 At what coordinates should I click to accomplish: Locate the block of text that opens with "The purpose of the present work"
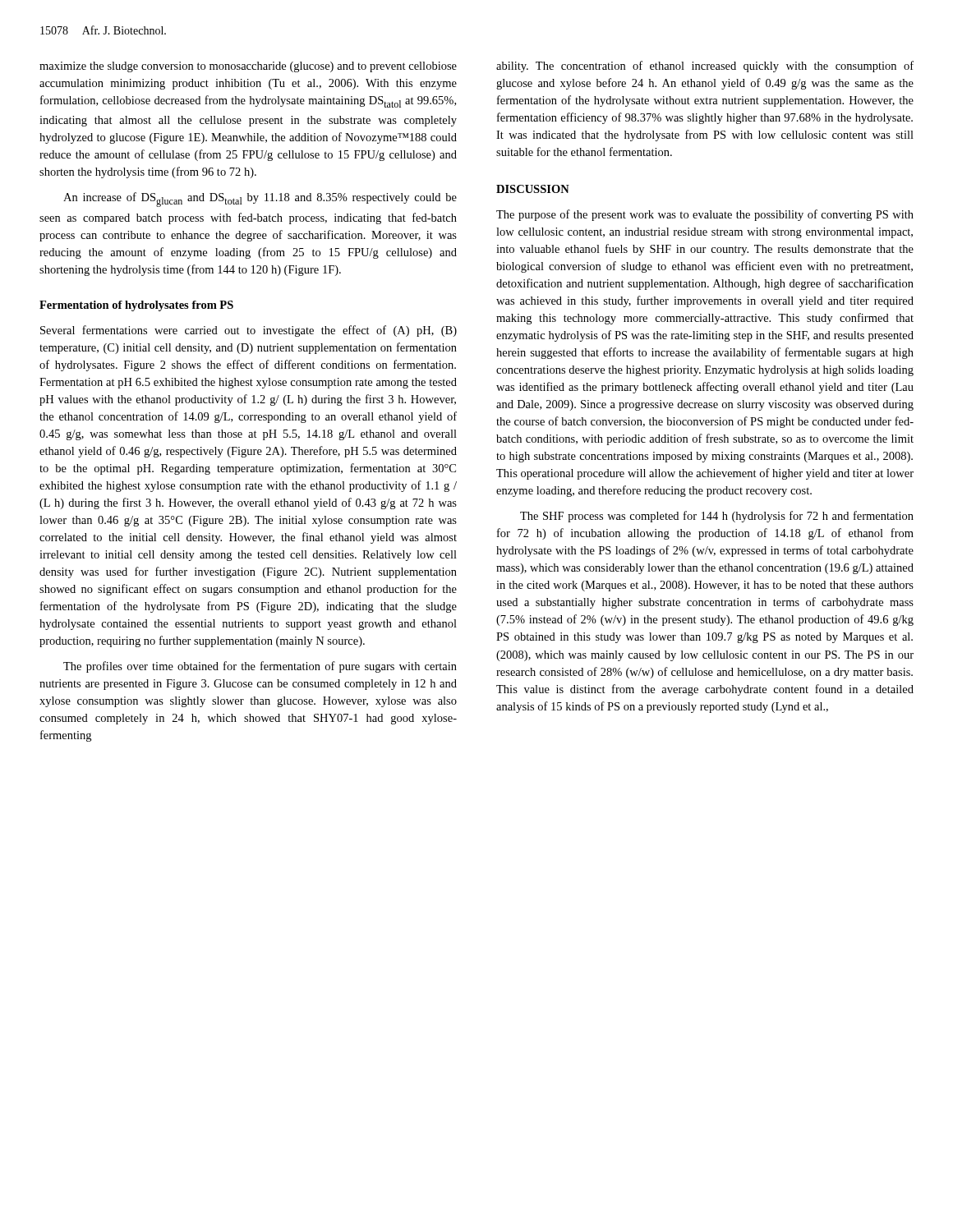click(705, 353)
